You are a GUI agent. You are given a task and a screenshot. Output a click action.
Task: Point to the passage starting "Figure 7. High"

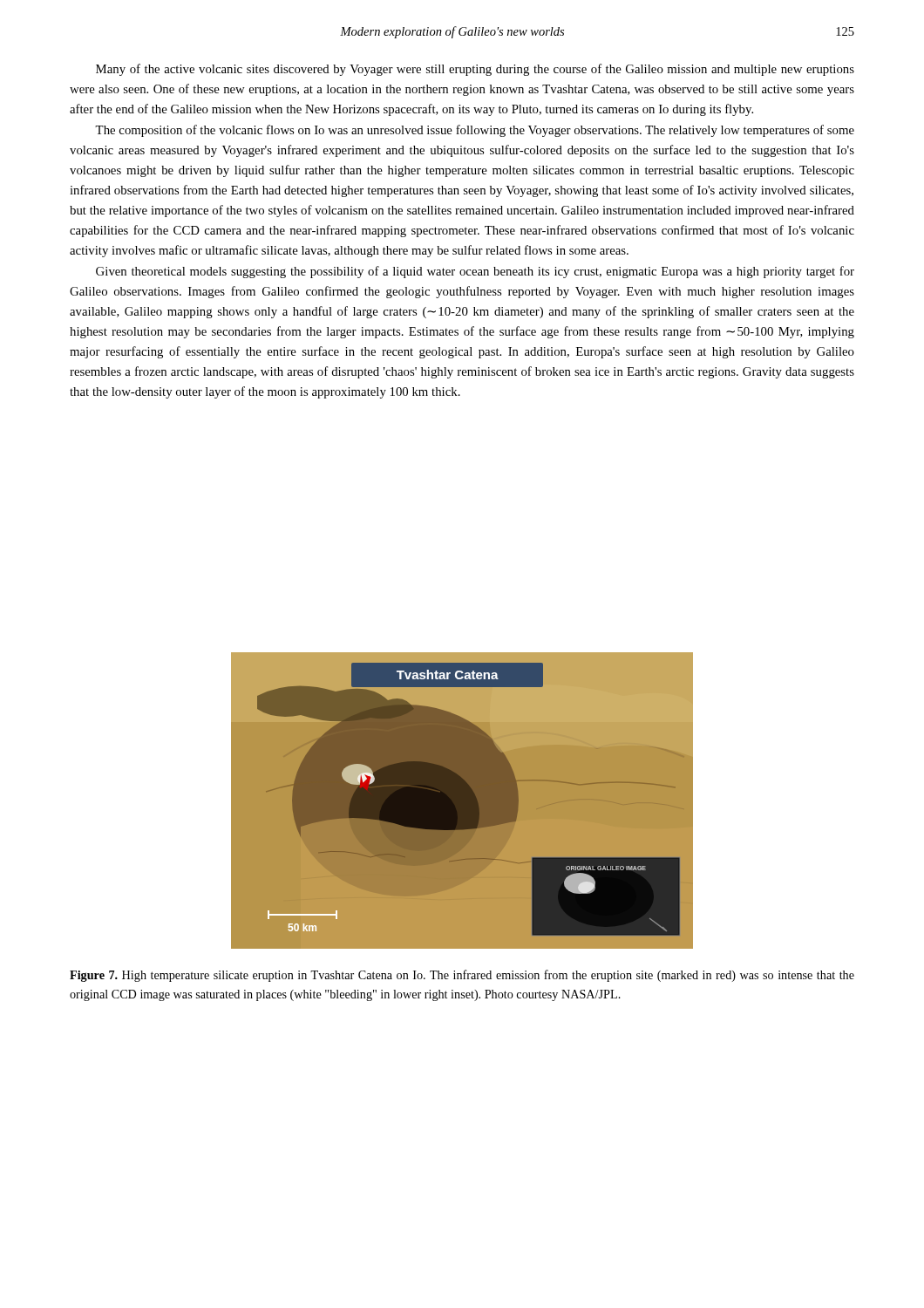pos(462,984)
